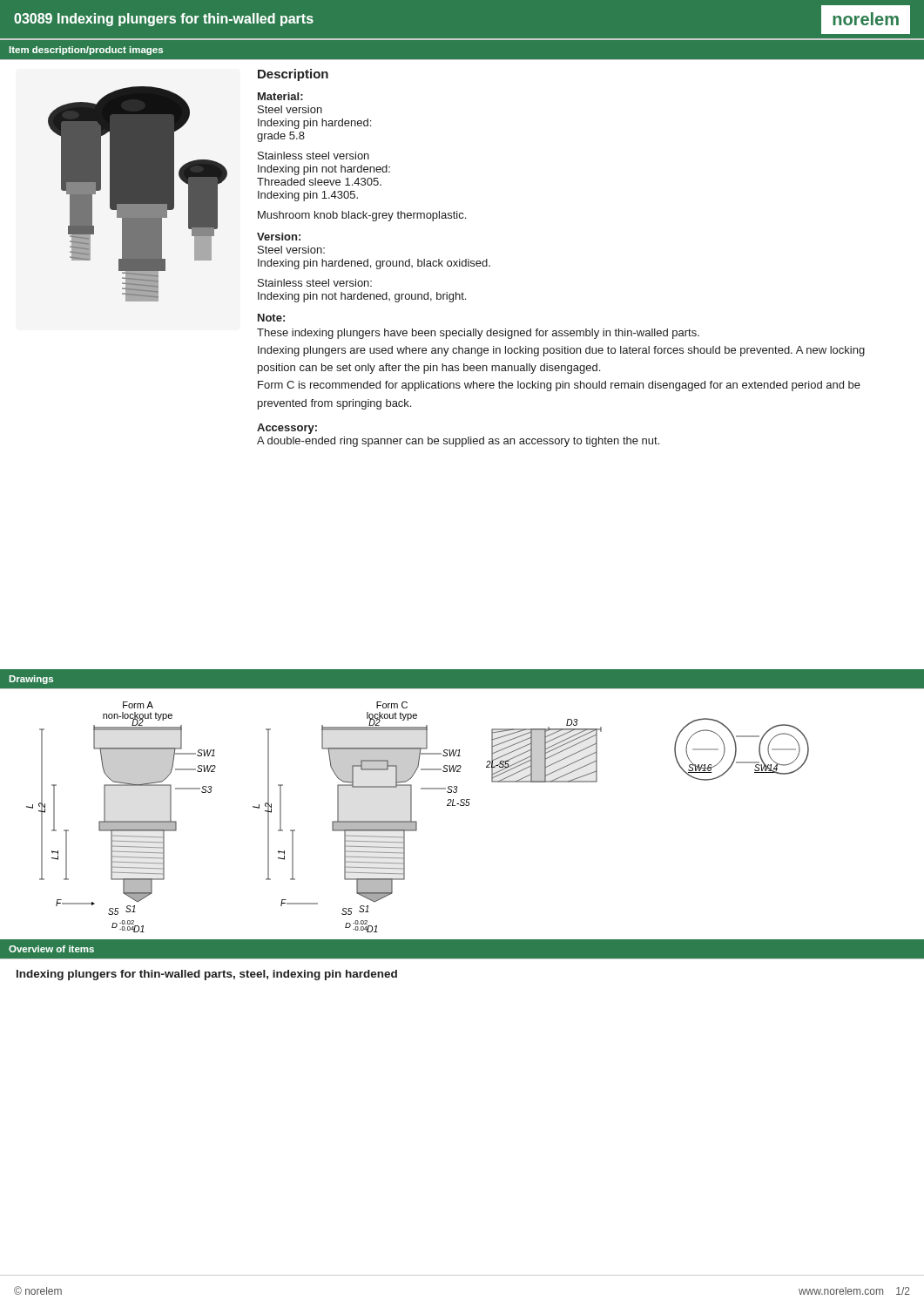Where does it say "Item description/product images"?

click(x=86, y=50)
